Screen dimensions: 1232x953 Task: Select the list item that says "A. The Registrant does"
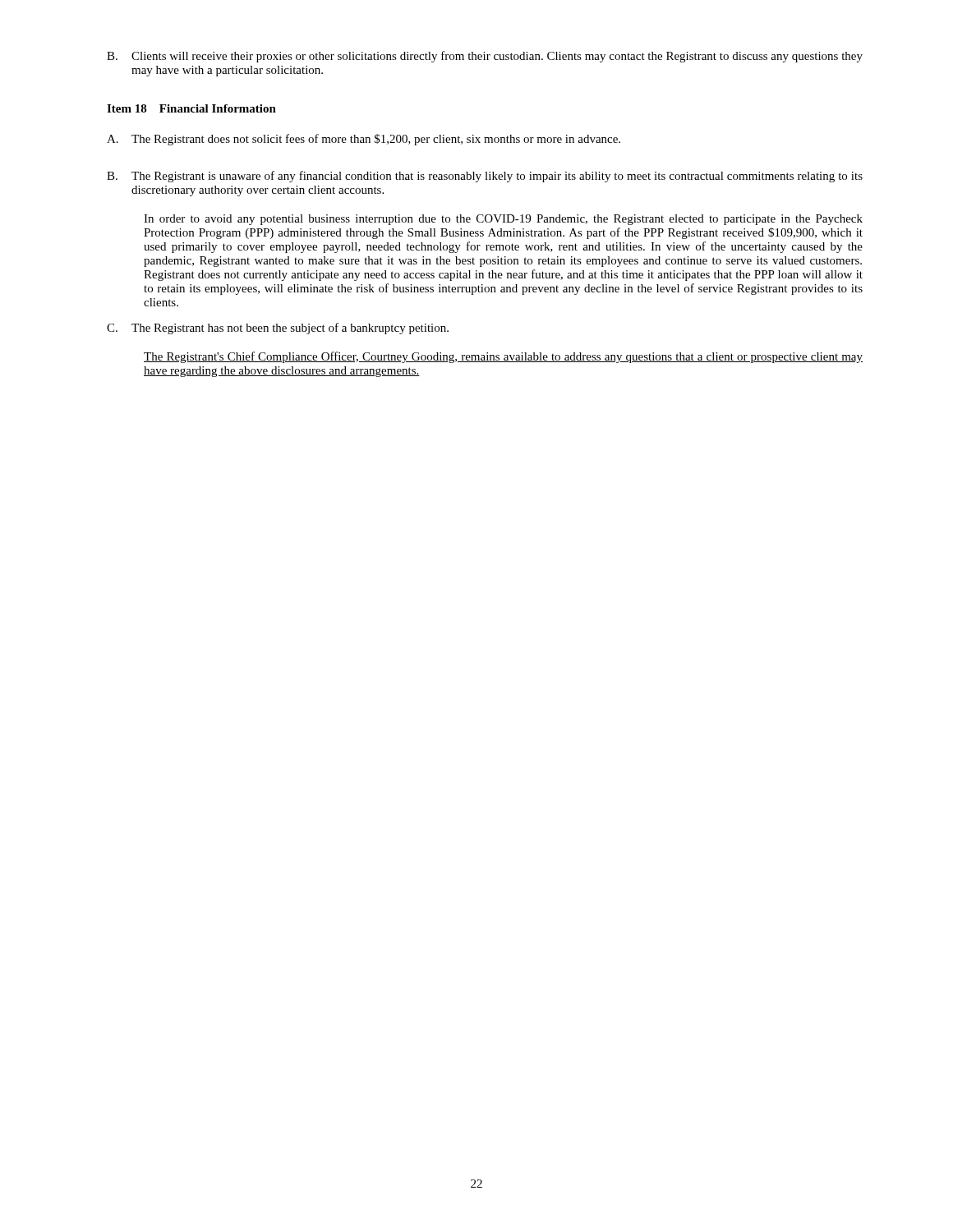pos(485,139)
